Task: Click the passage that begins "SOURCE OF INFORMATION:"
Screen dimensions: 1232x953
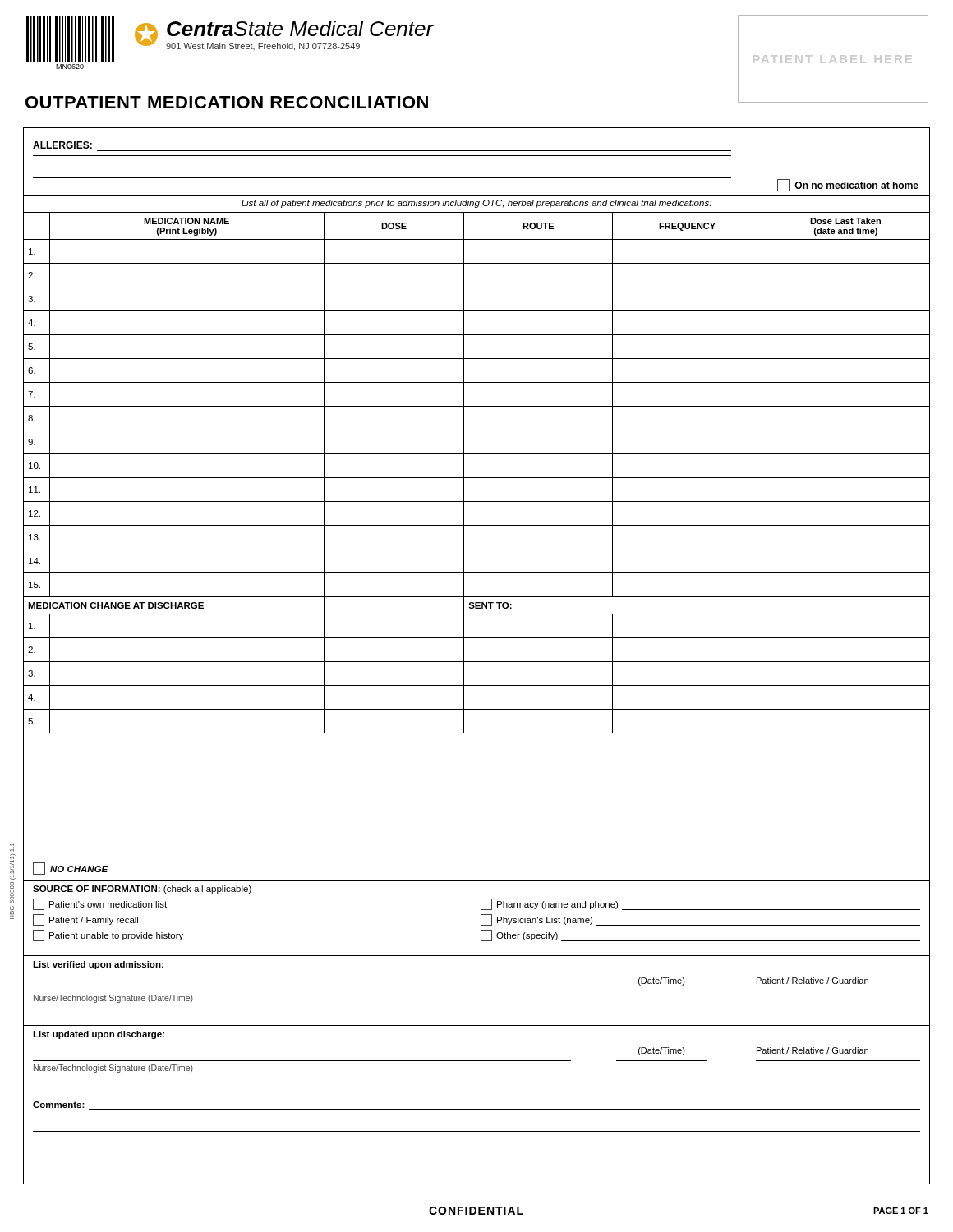Action: pos(476,912)
